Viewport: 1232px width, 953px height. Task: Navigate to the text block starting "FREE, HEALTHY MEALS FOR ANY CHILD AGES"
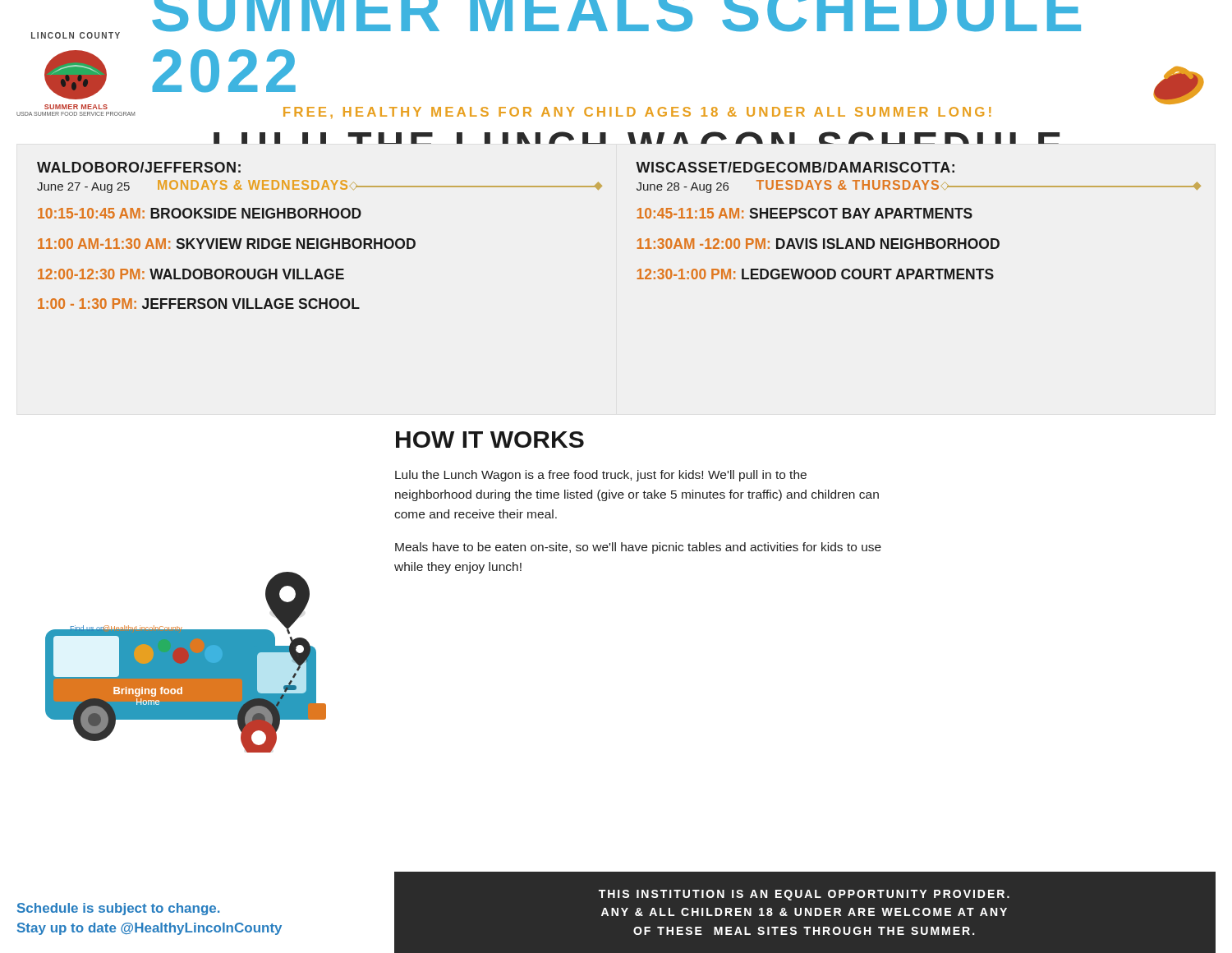[639, 112]
